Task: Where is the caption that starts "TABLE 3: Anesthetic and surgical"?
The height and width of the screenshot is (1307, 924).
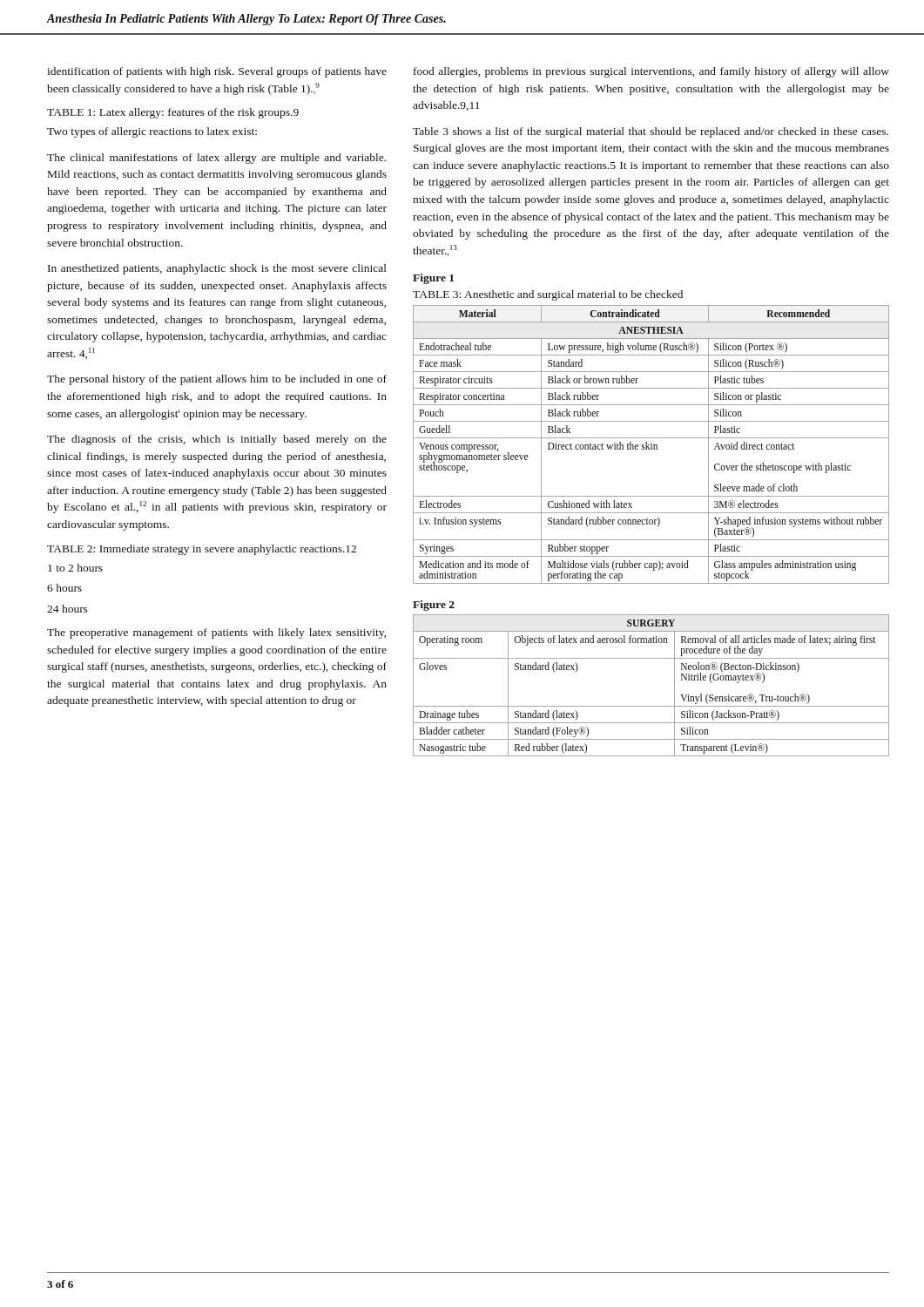Action: [x=548, y=294]
